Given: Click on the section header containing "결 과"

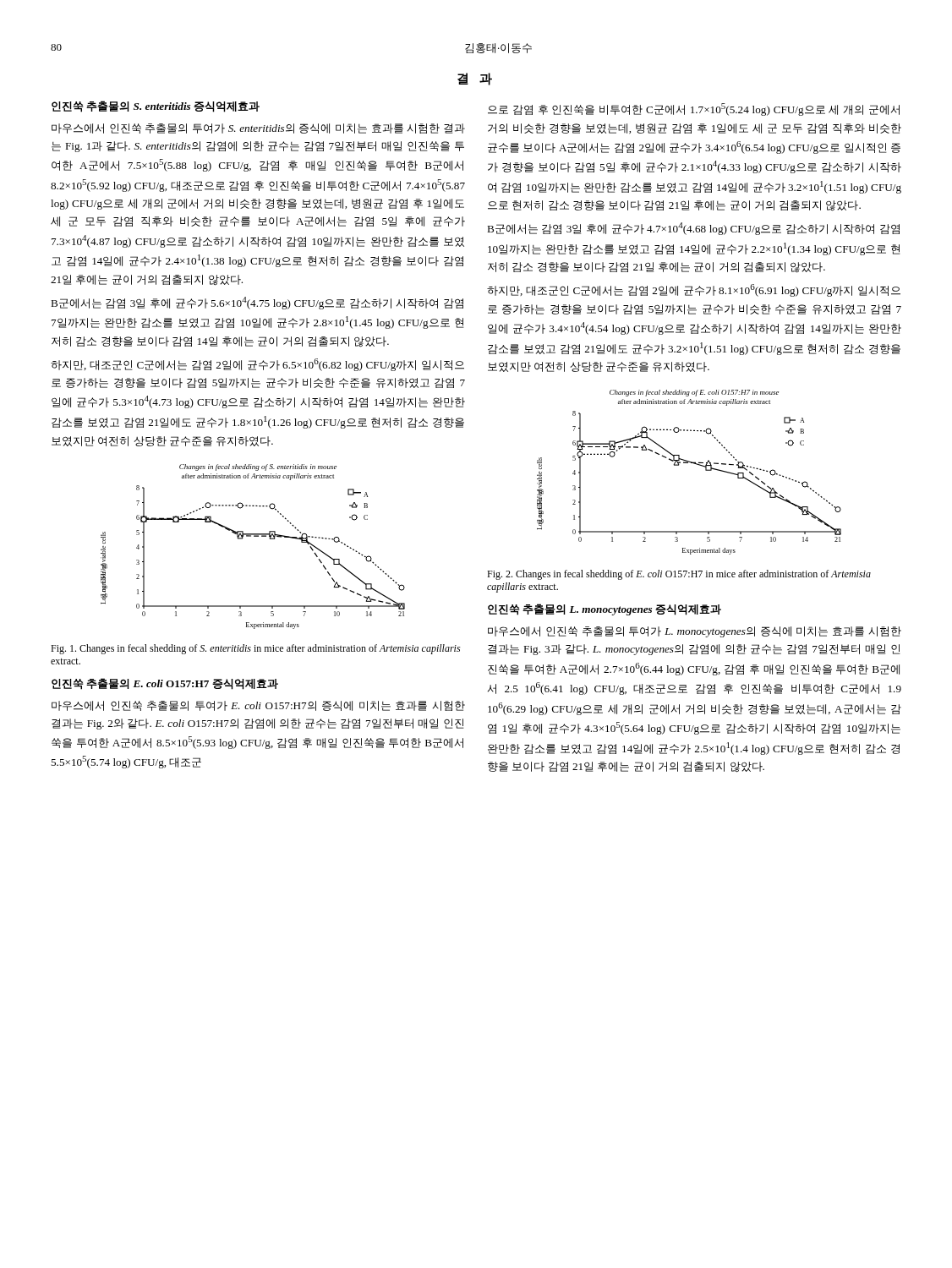Looking at the screenshot, I should pyautogui.click(x=476, y=79).
